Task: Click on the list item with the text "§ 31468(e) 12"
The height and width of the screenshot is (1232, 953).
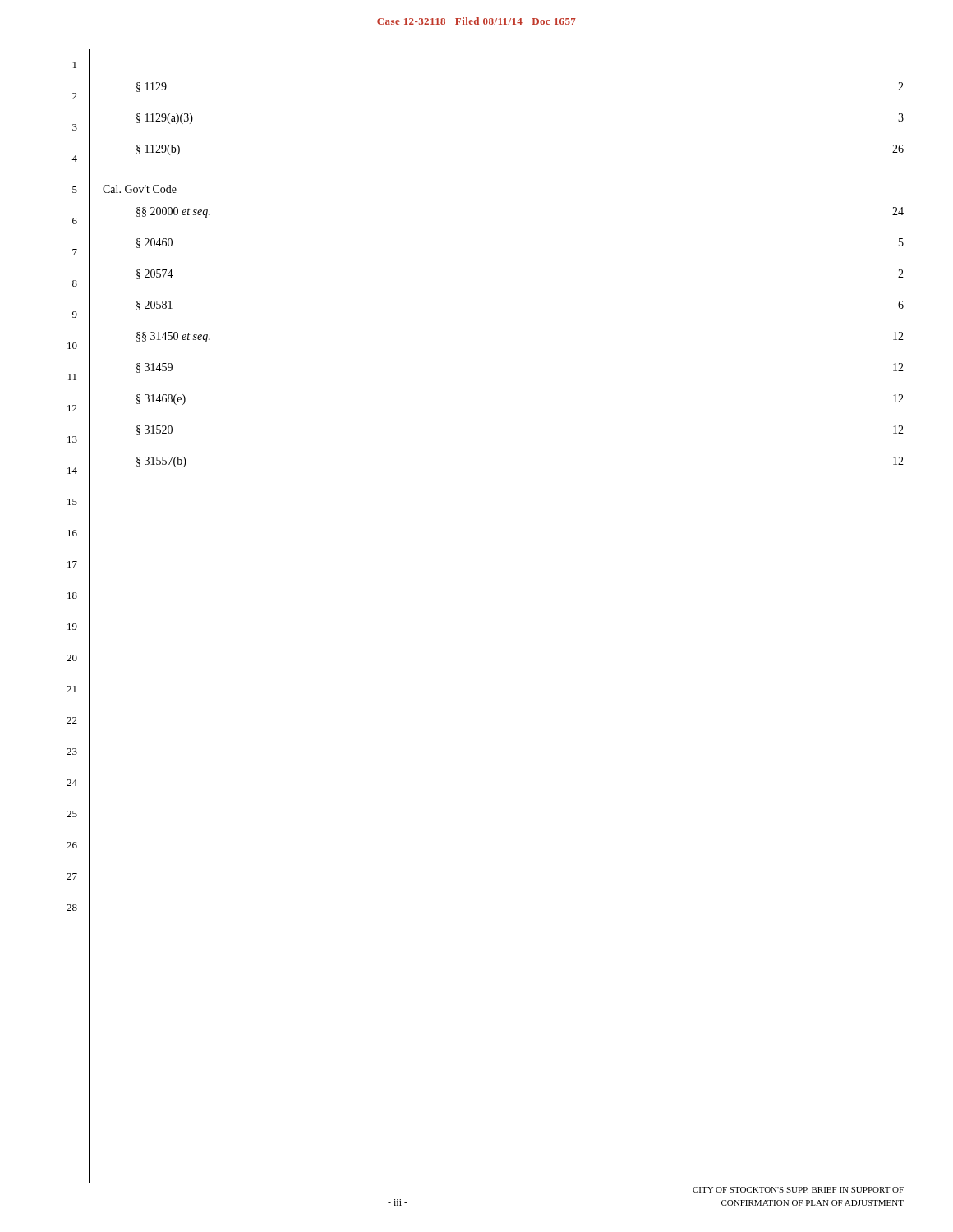Action: (160, 400)
